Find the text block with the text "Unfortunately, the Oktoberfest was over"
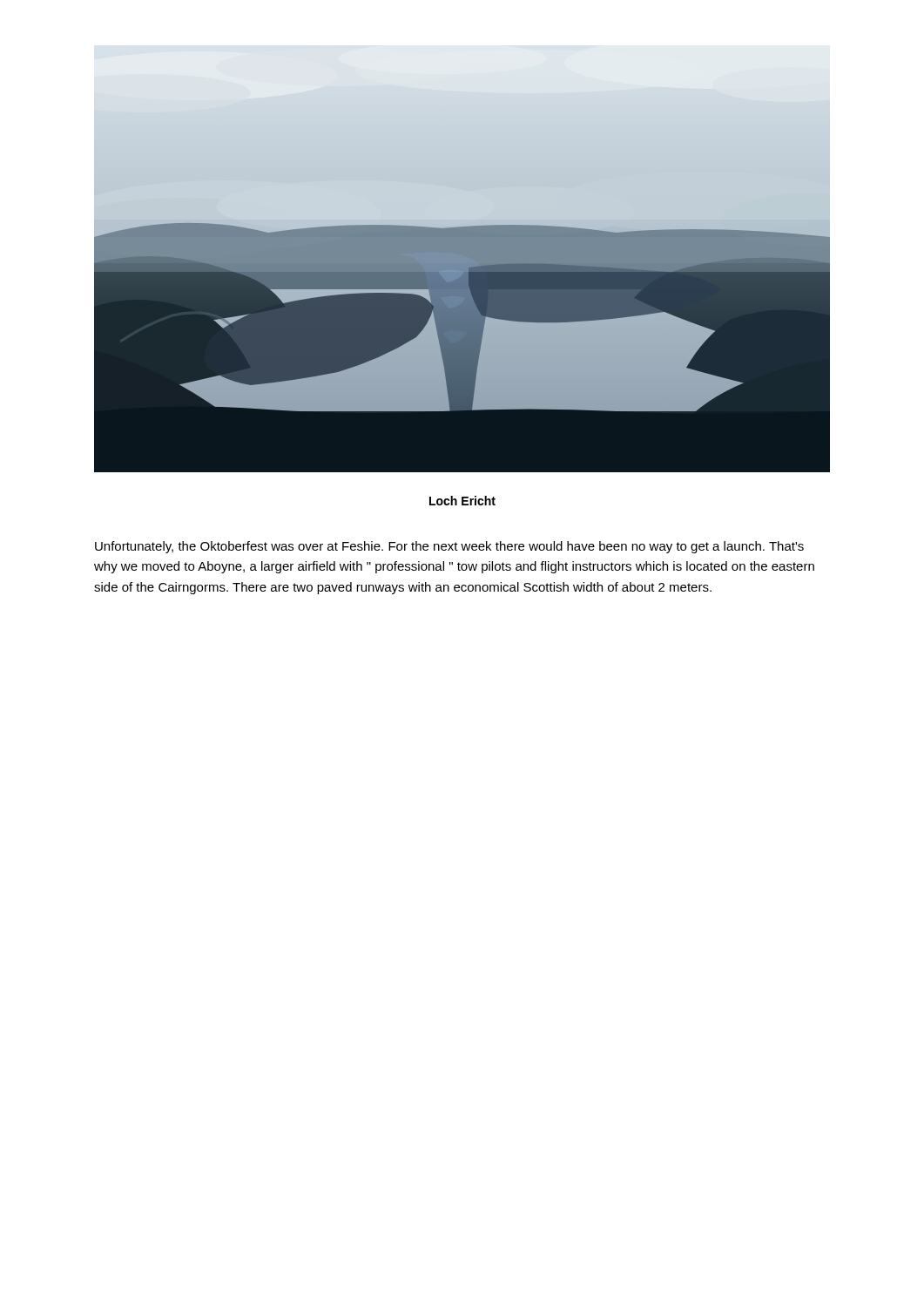Viewport: 924px width, 1307px height. click(x=455, y=566)
